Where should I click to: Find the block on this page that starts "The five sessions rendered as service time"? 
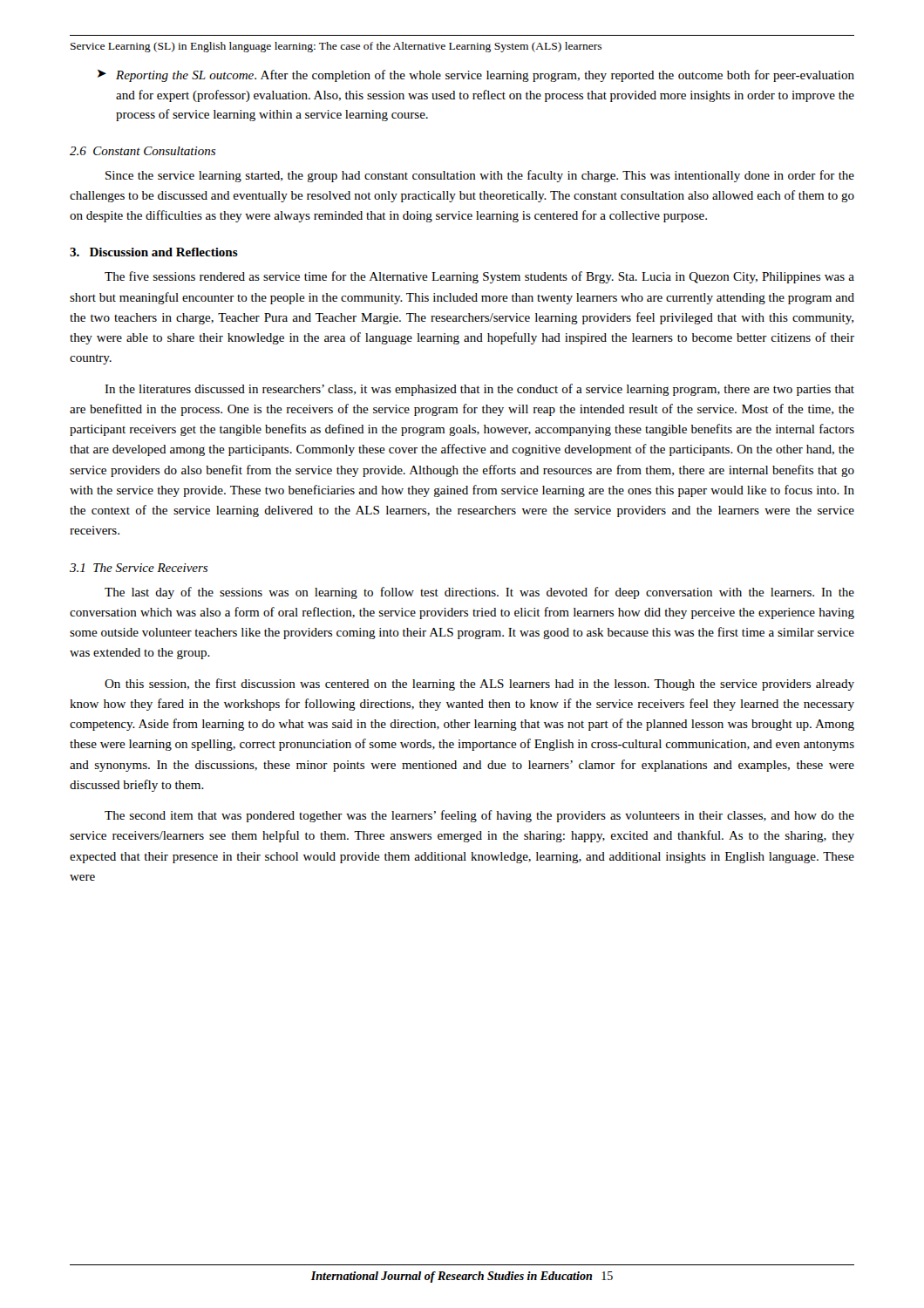tap(462, 317)
